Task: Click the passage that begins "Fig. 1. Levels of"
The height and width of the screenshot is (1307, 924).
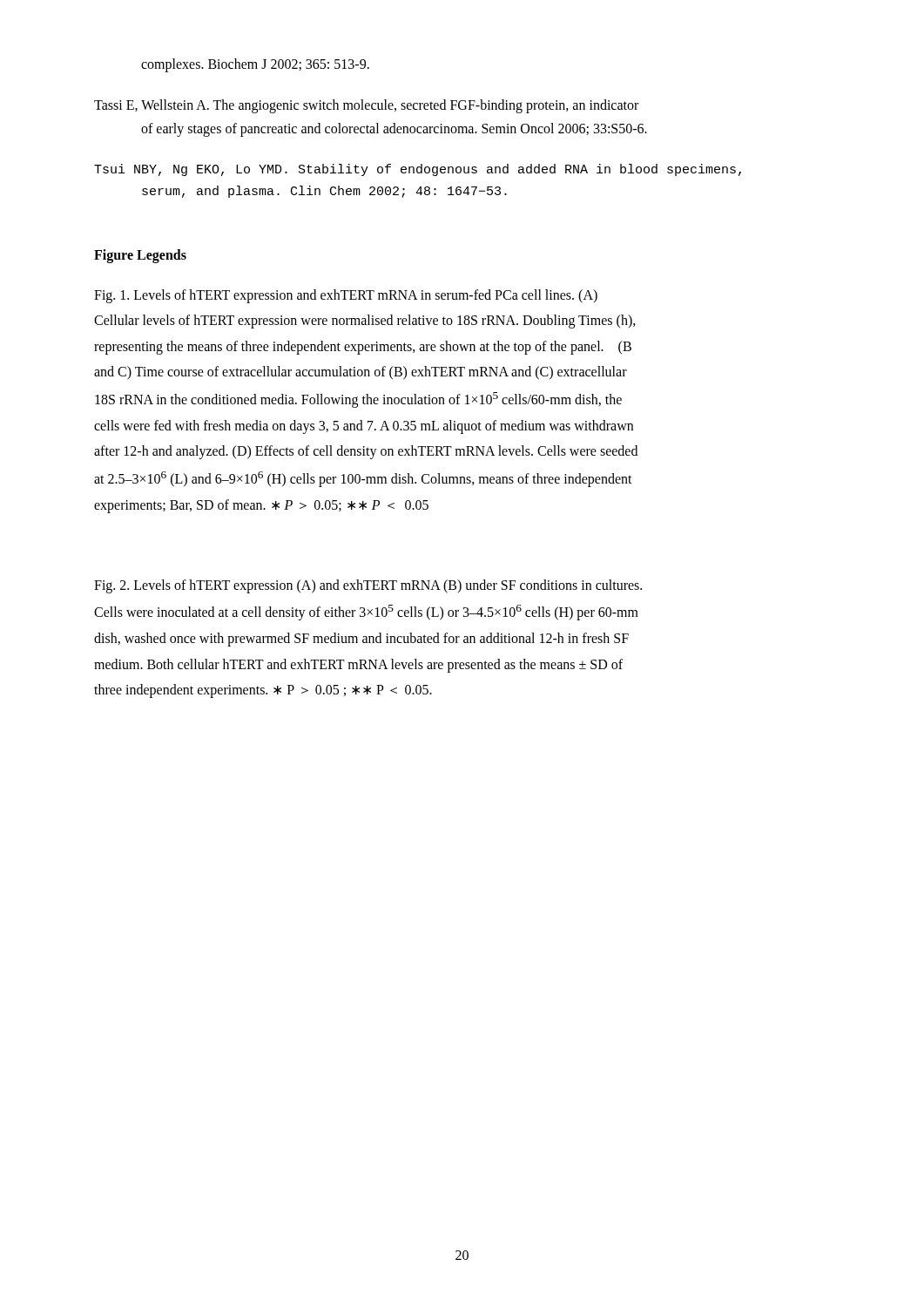Action: 366,400
